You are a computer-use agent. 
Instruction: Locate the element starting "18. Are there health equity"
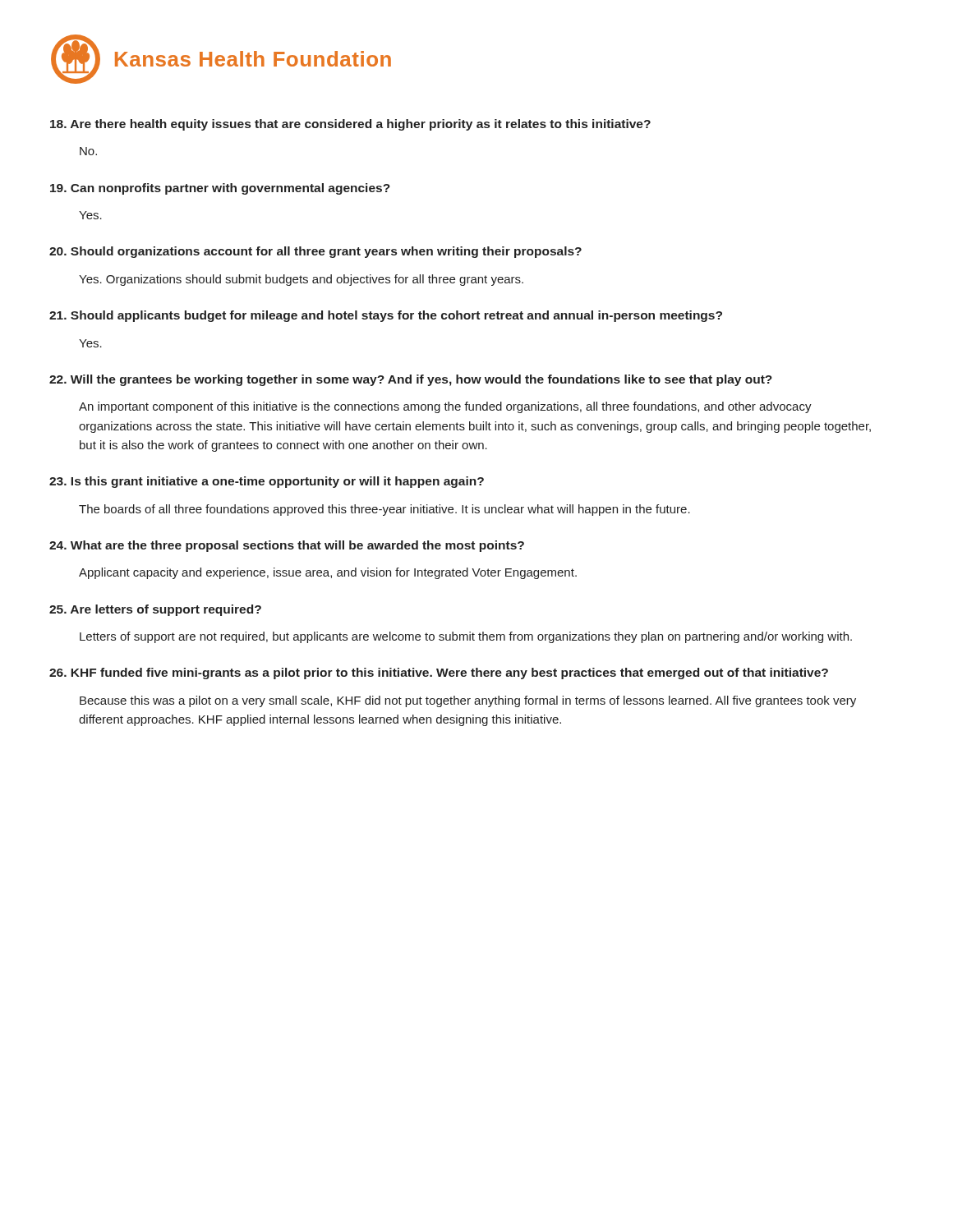coord(468,138)
